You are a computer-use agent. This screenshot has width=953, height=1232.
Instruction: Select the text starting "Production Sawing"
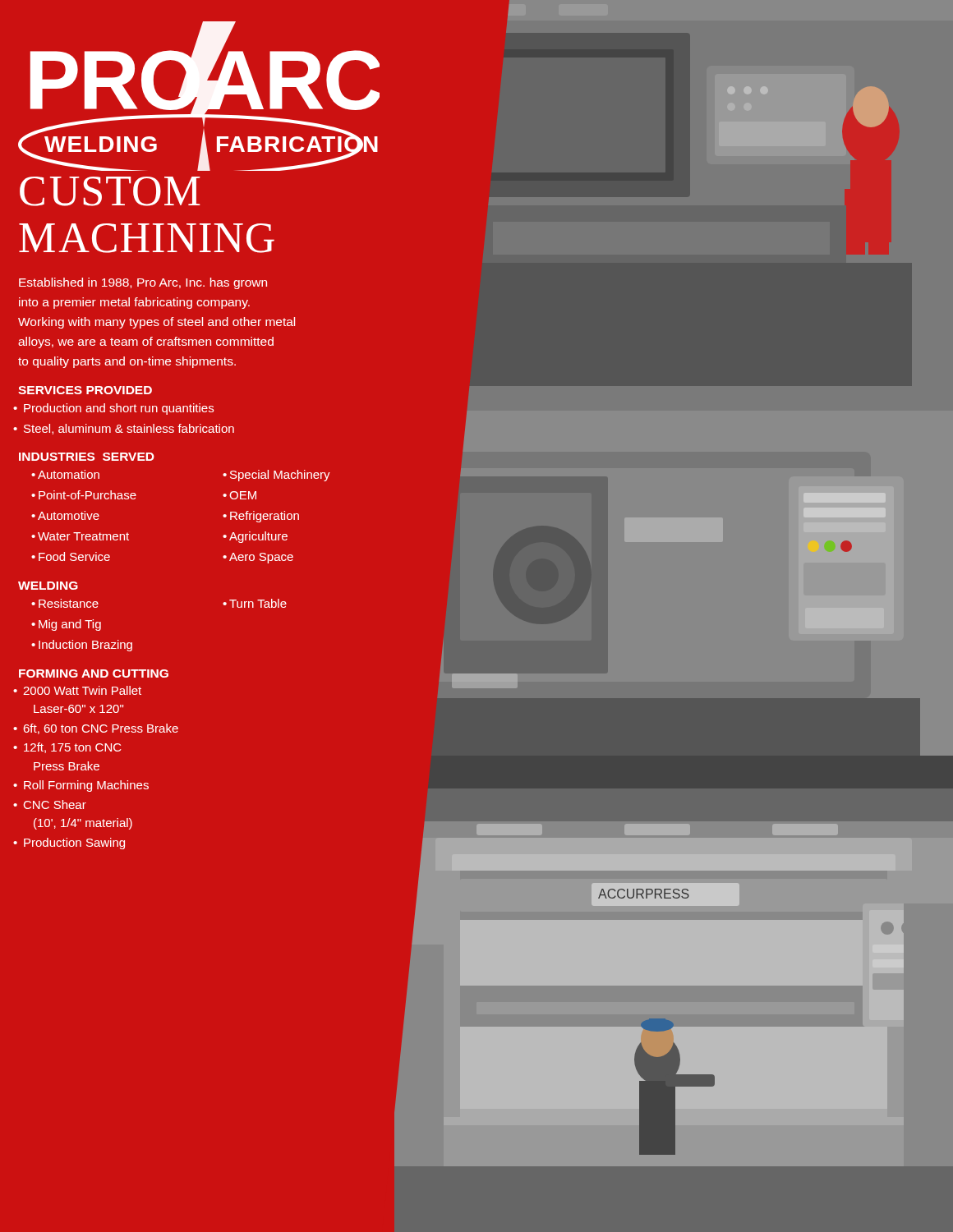tap(74, 842)
